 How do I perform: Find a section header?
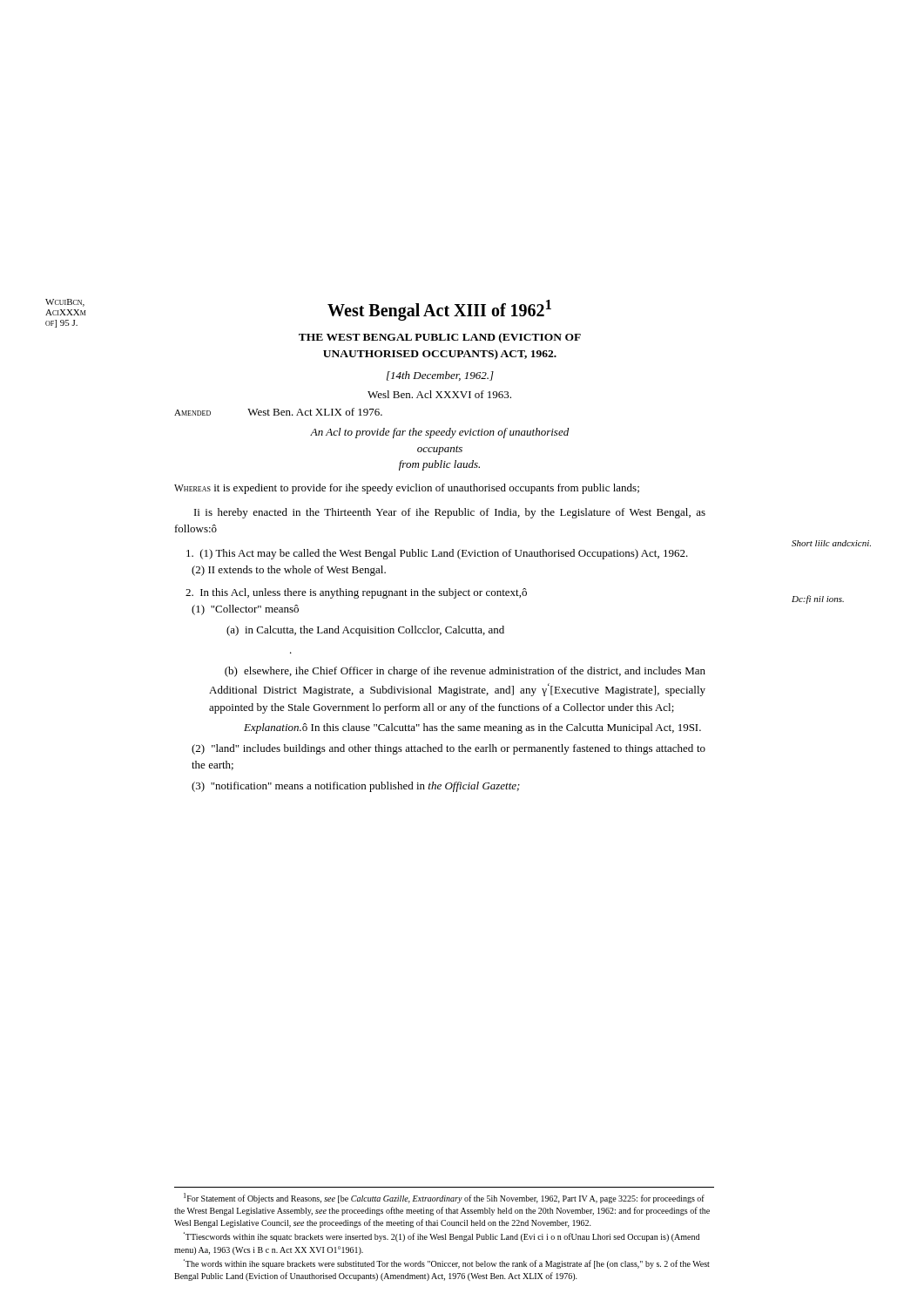tap(440, 345)
